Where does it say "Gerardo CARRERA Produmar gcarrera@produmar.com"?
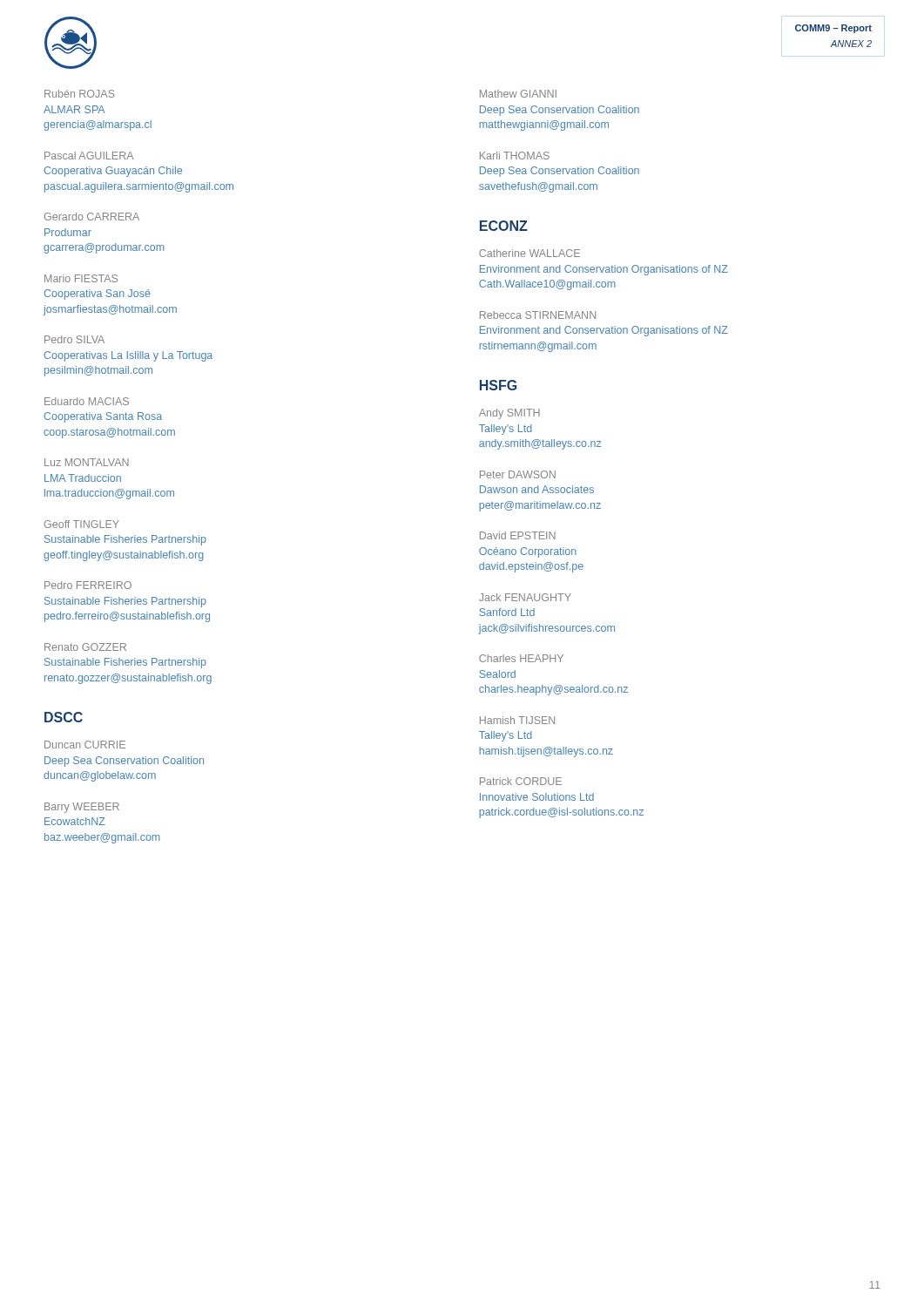 [x=92, y=217]
